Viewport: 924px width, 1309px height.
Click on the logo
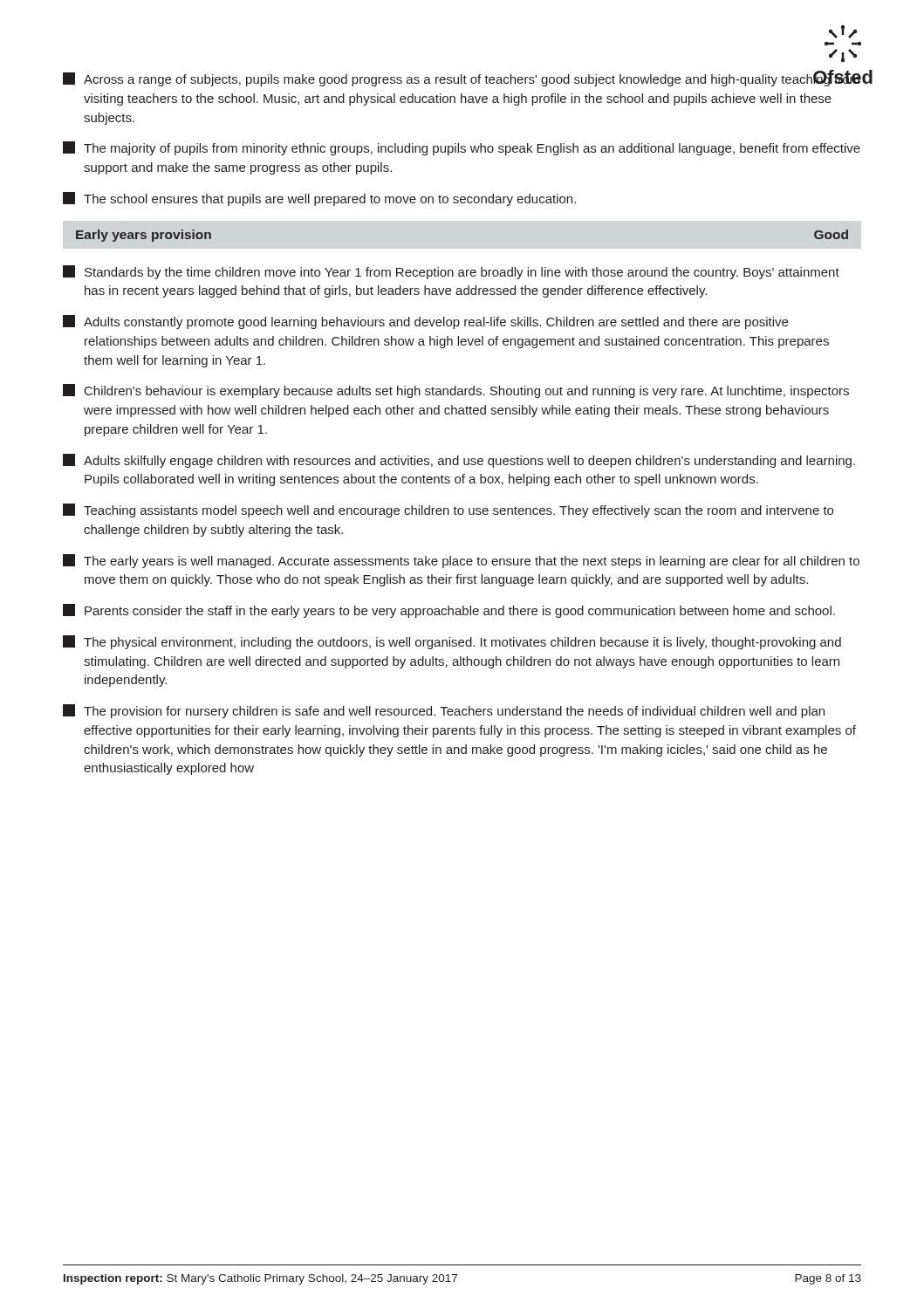point(843,60)
